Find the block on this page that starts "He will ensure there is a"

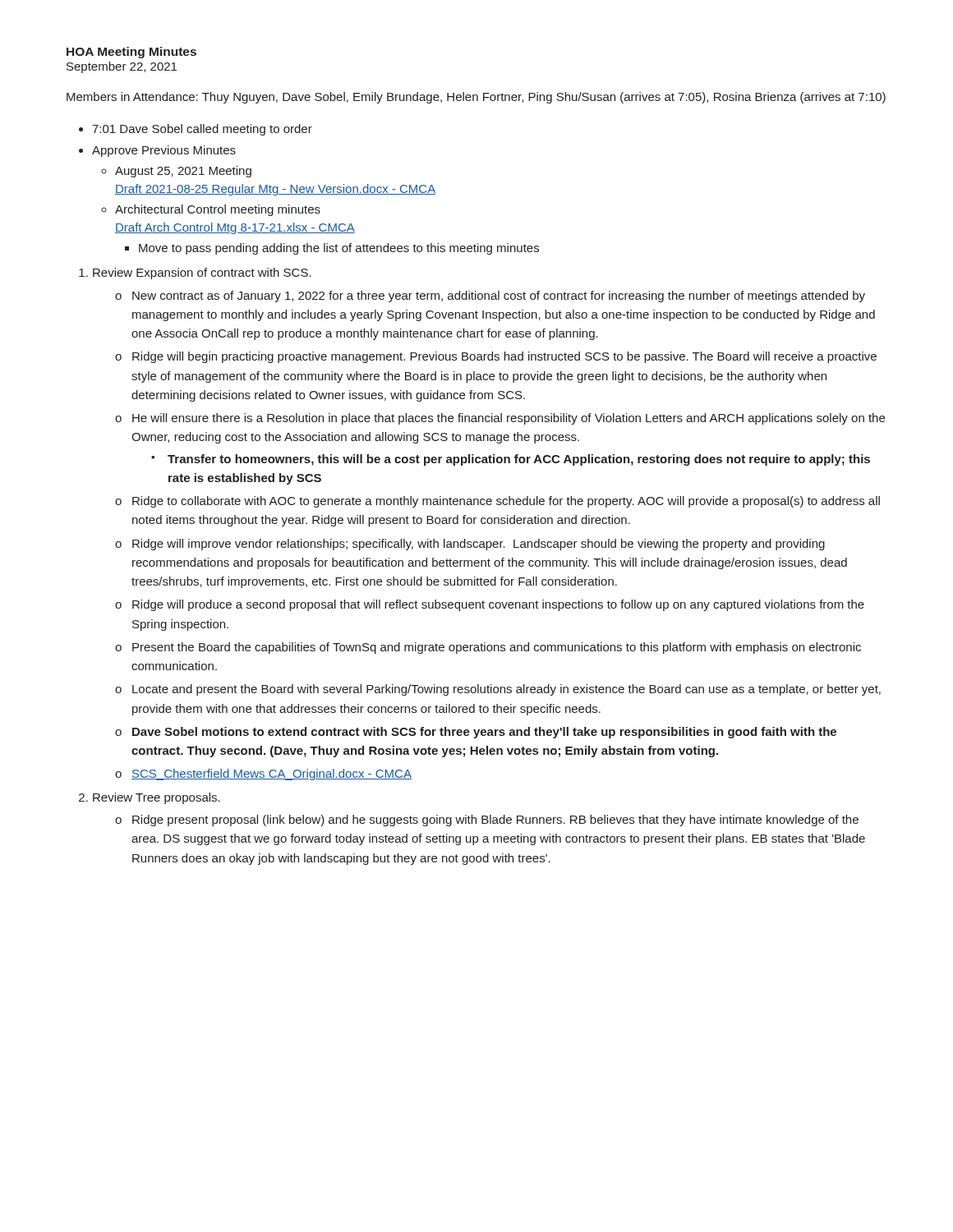509,449
